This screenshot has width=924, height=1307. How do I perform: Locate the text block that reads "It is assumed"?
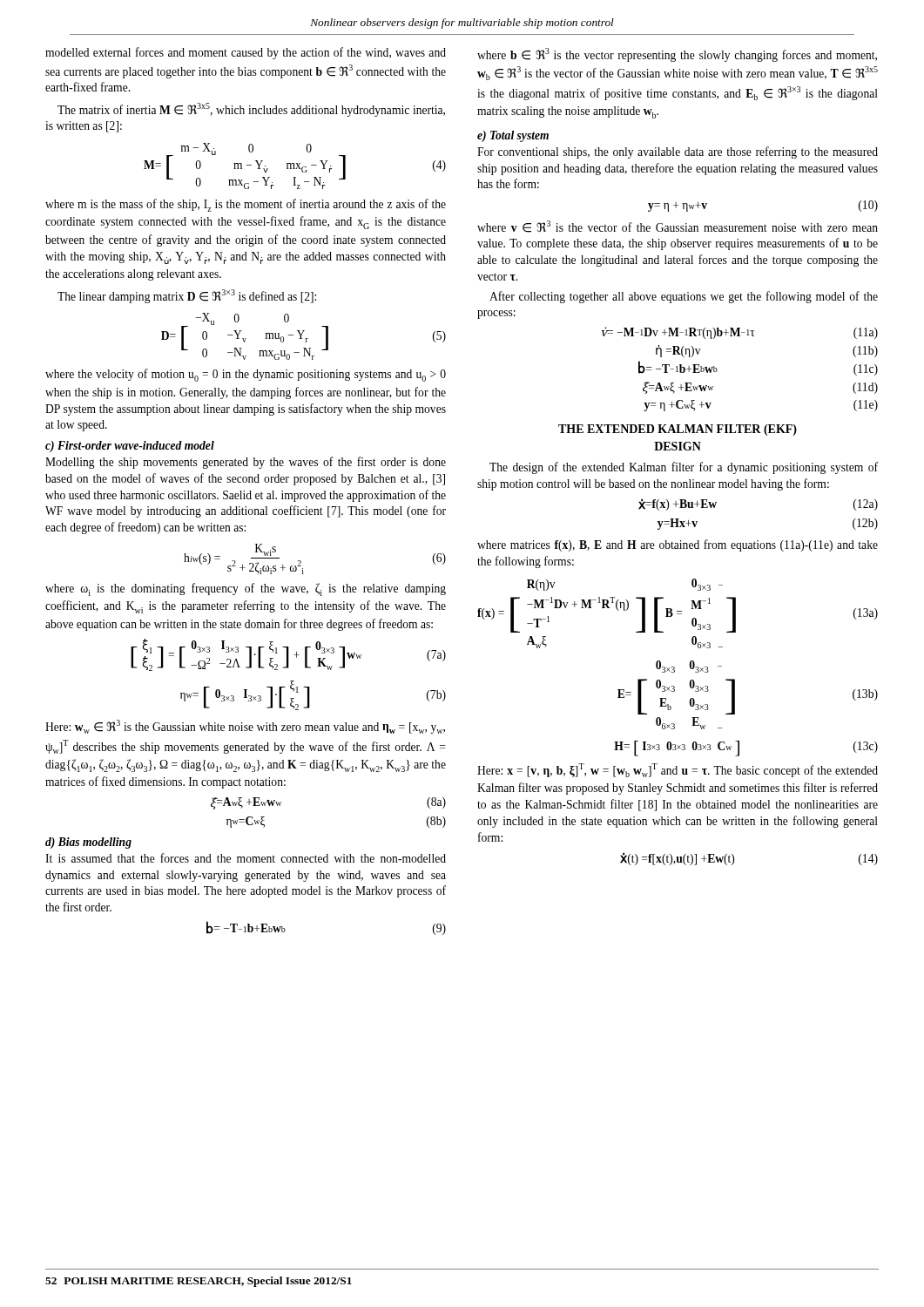tap(246, 884)
